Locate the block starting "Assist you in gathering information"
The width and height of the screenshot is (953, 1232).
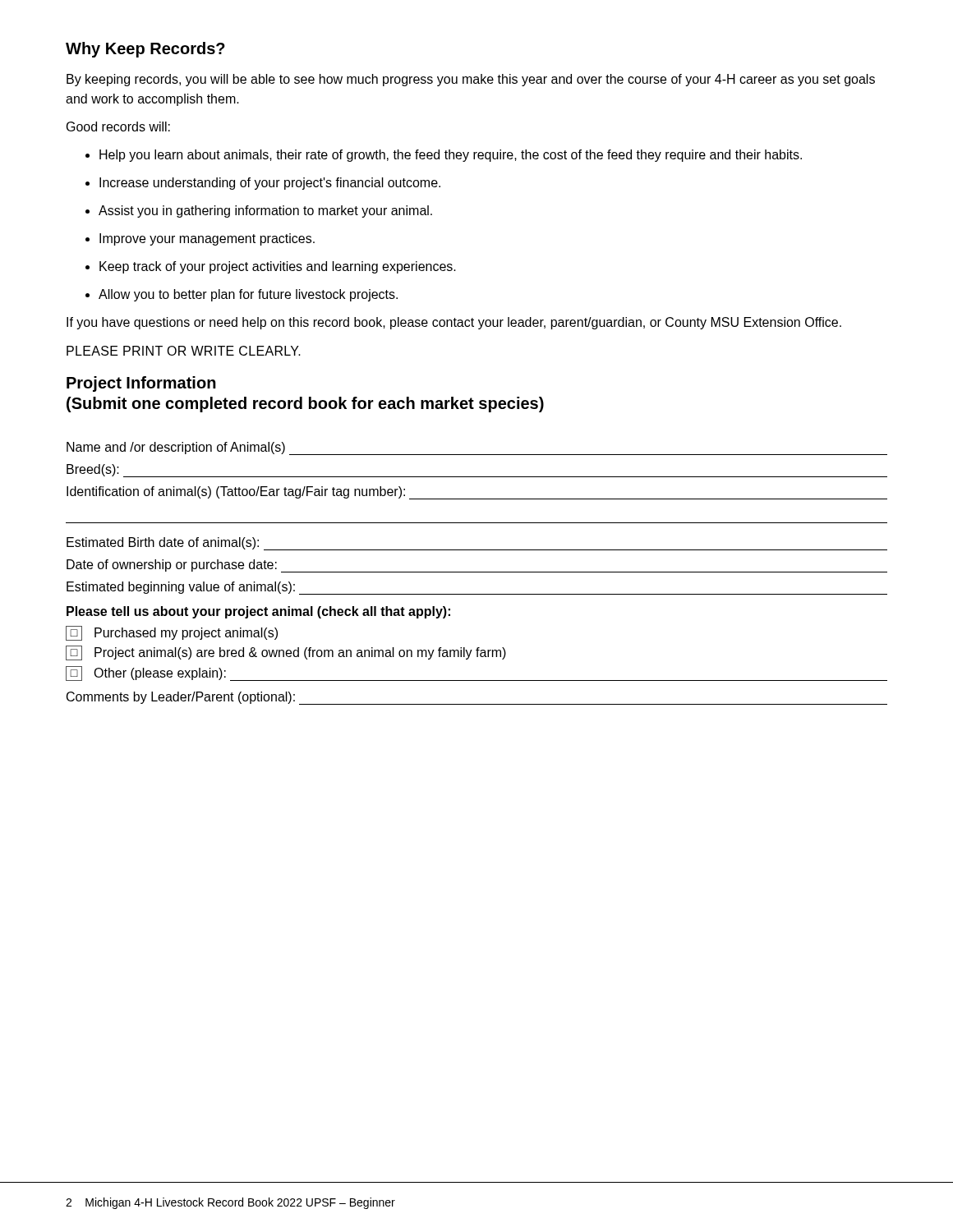pos(266,211)
